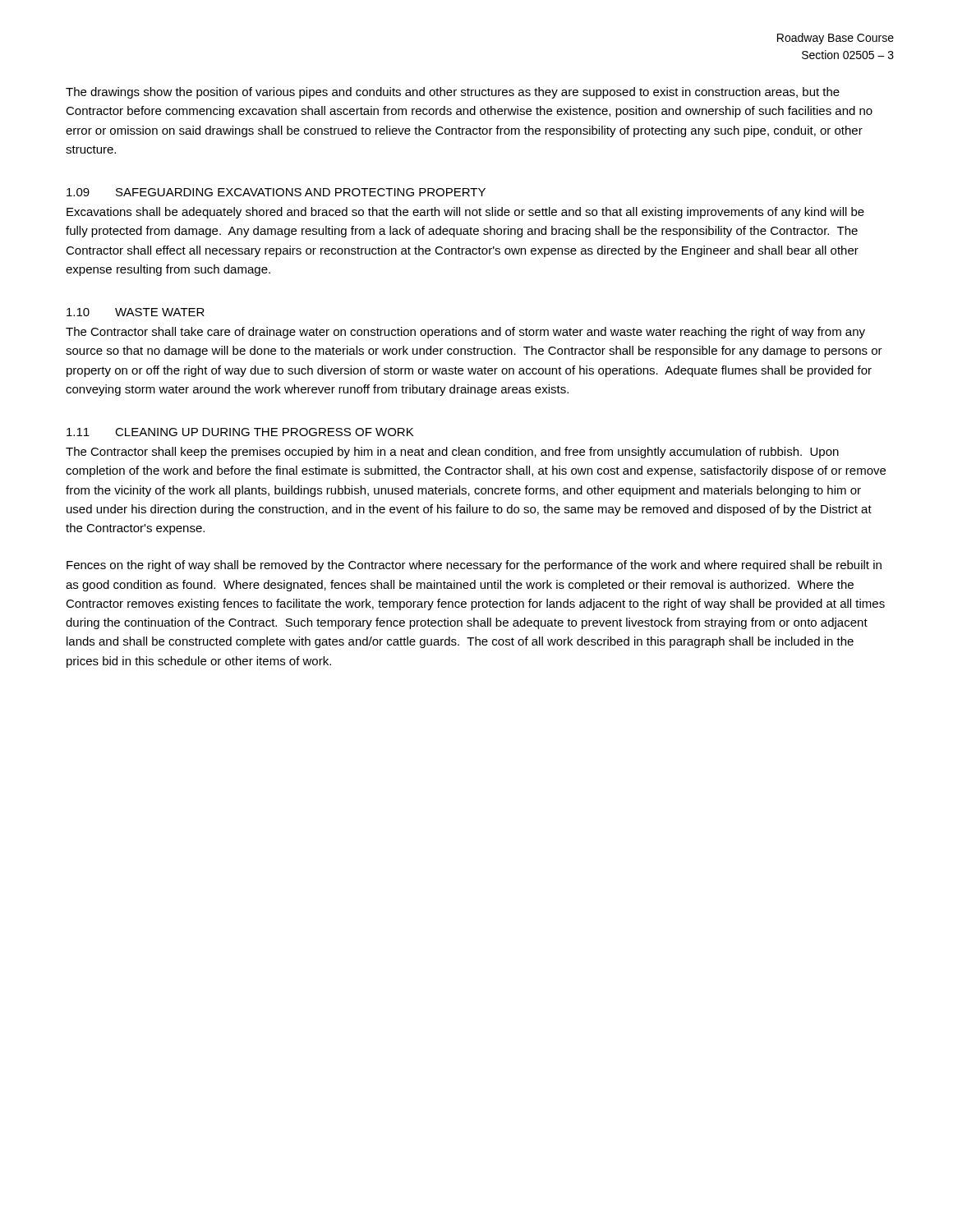This screenshot has height=1232, width=953.
Task: Navigate to the block starting "The drawings show the position"
Action: click(x=469, y=120)
